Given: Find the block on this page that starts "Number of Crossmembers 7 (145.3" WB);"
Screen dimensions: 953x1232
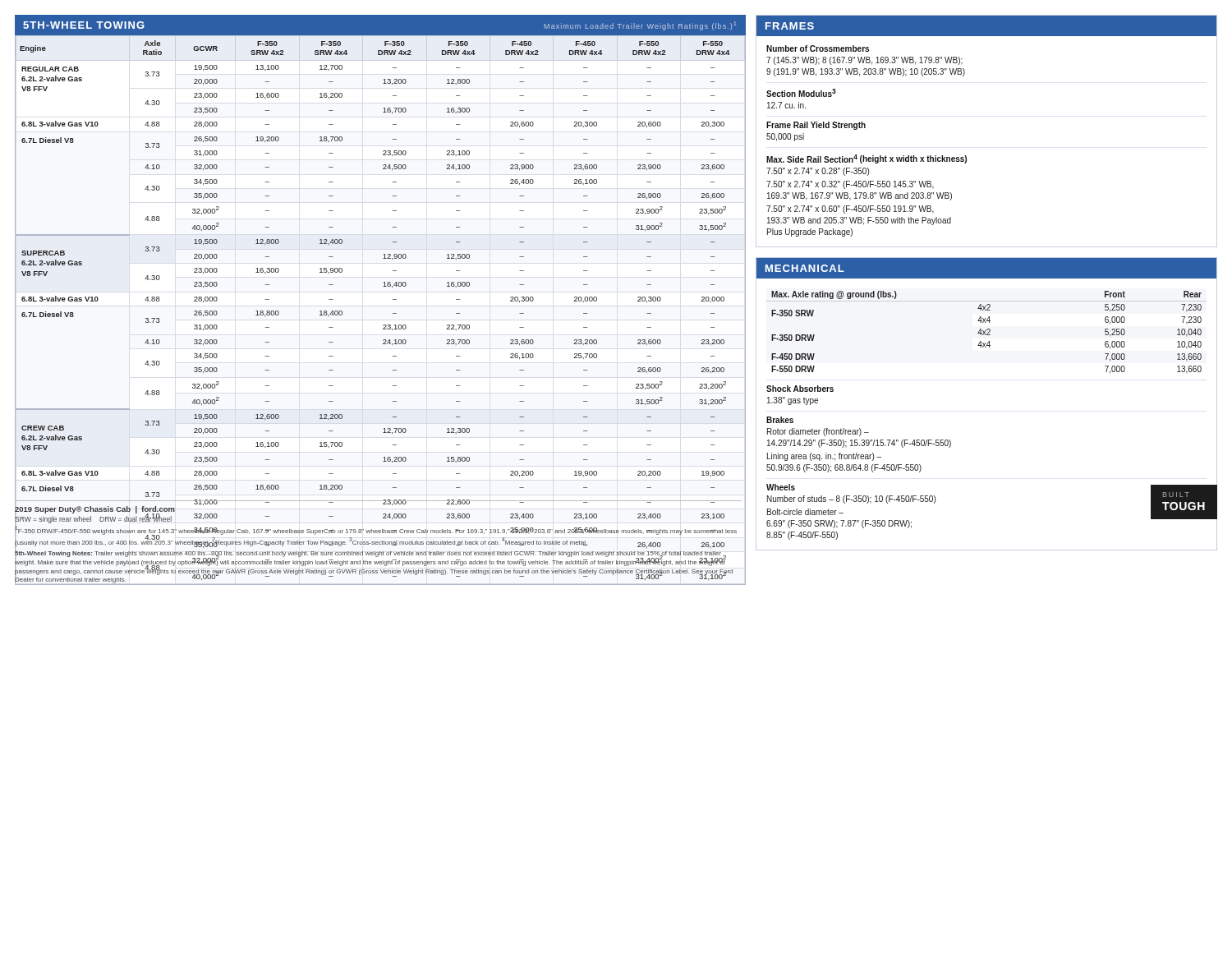Looking at the screenshot, I should click(818, 48).
